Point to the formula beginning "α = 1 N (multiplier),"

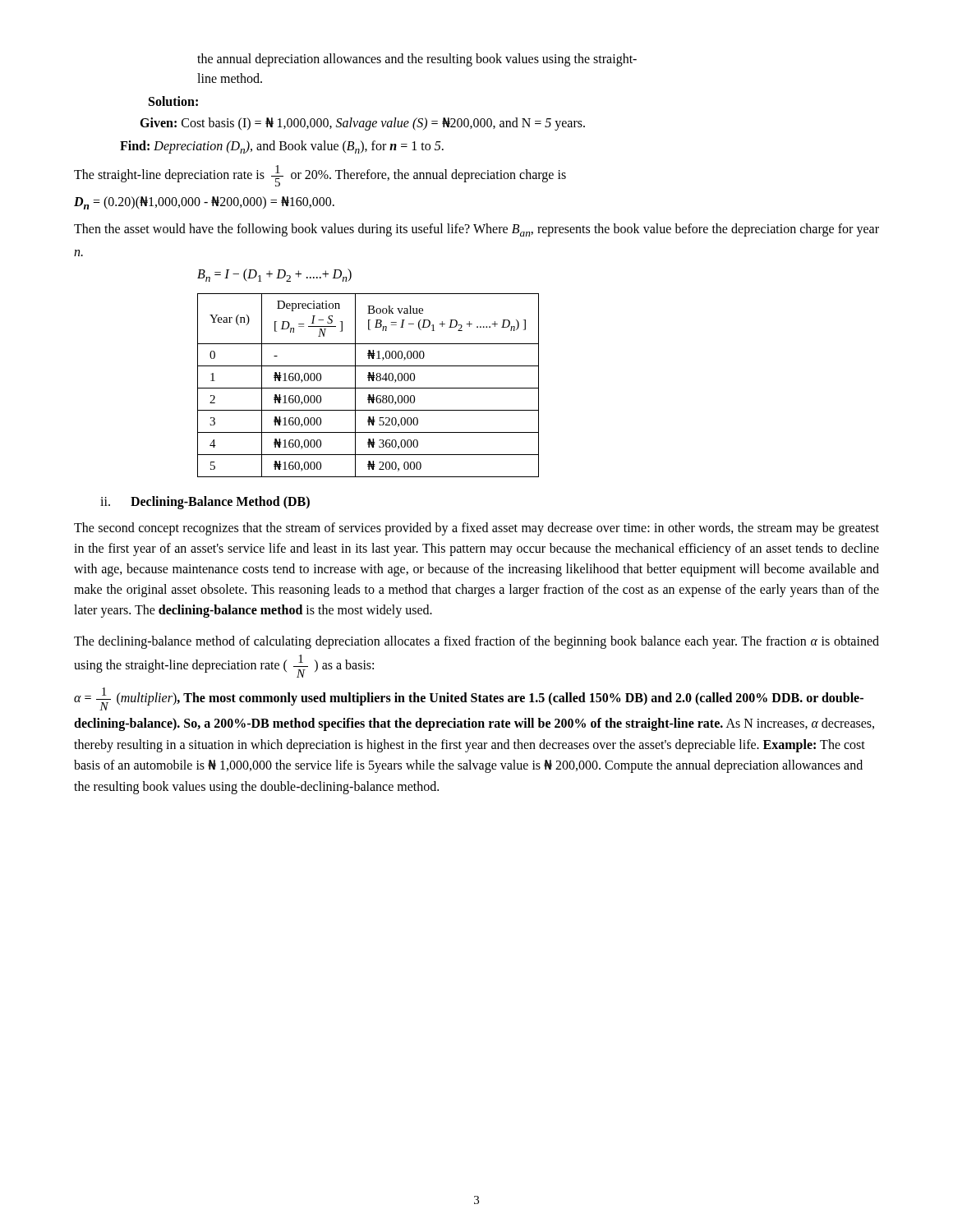(474, 739)
